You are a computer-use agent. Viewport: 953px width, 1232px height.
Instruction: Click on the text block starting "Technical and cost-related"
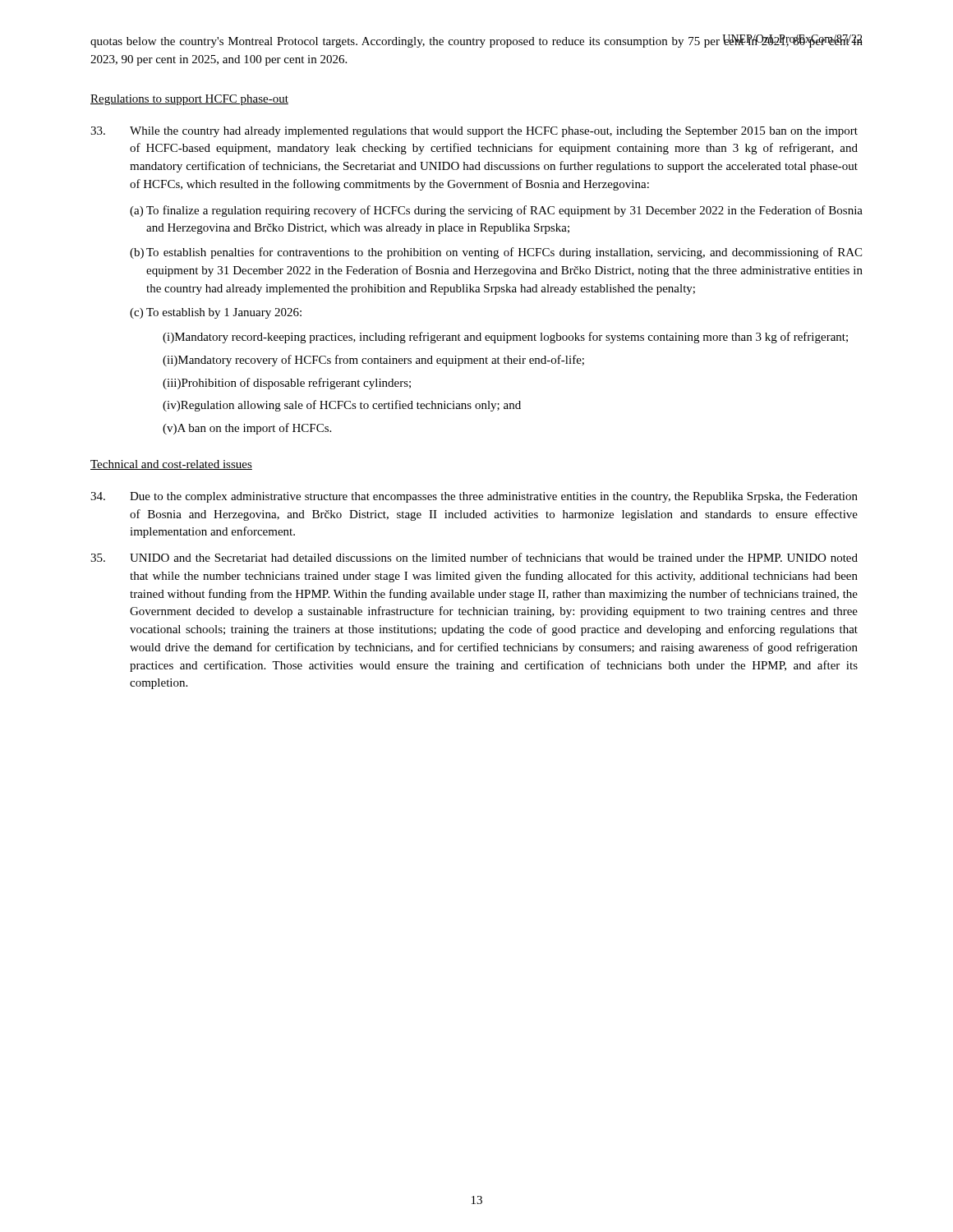point(171,464)
